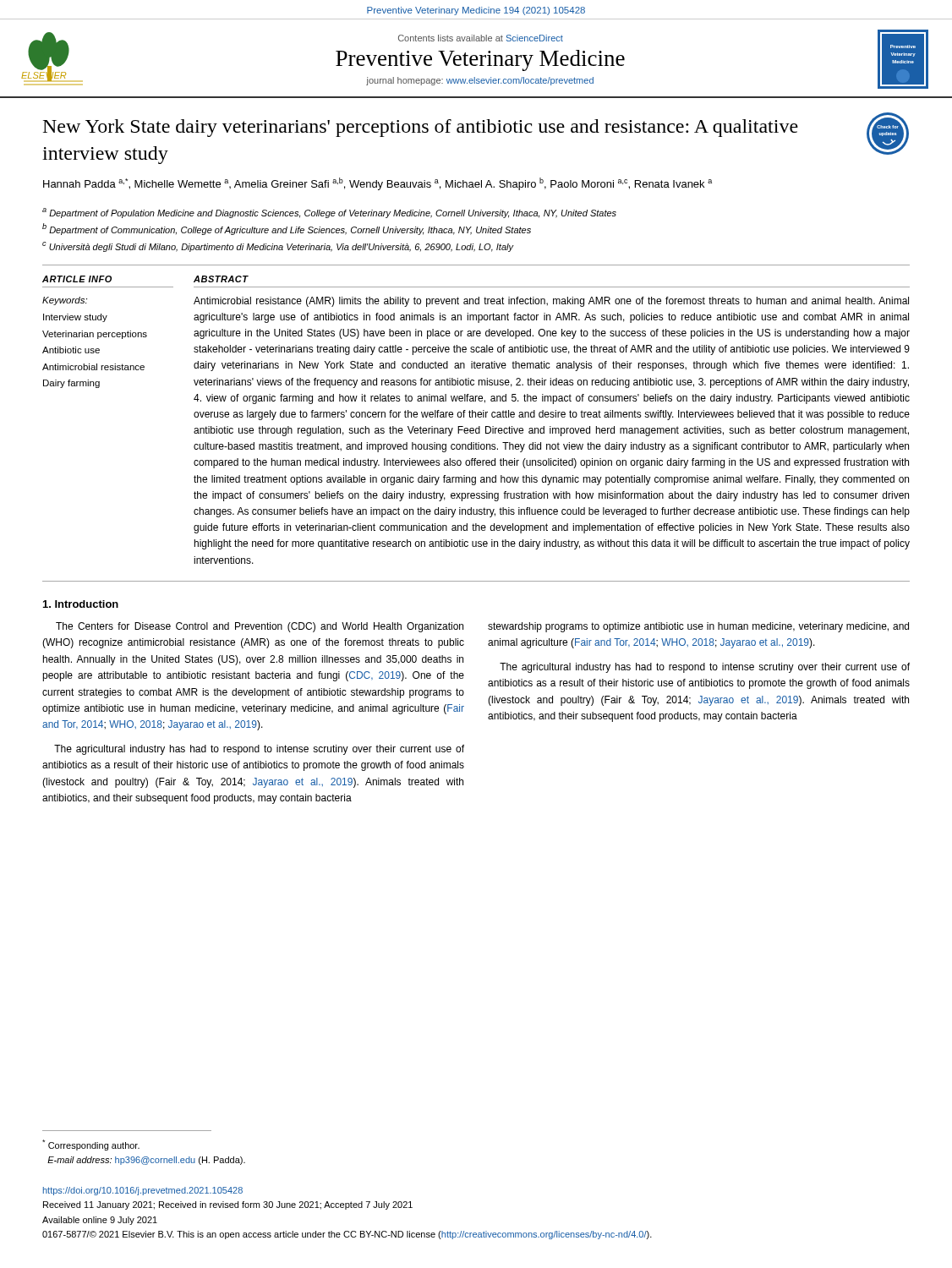This screenshot has width=952, height=1268.
Task: Select the text block starting "Corresponding author. E-mail address: hp396@cornell.edu (H."
Action: click(x=91, y=1145)
